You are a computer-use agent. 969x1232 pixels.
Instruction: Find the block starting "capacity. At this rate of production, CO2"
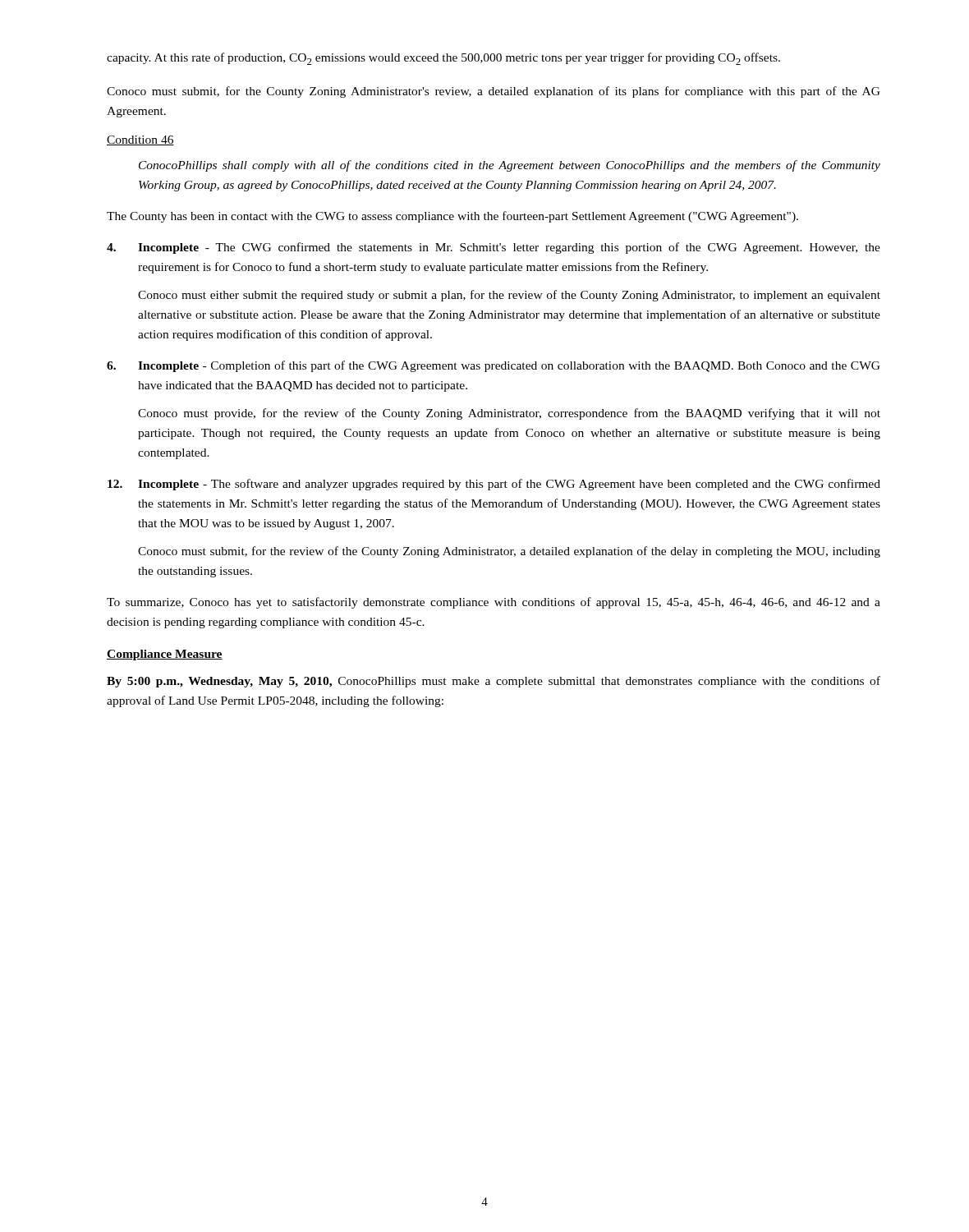(444, 59)
